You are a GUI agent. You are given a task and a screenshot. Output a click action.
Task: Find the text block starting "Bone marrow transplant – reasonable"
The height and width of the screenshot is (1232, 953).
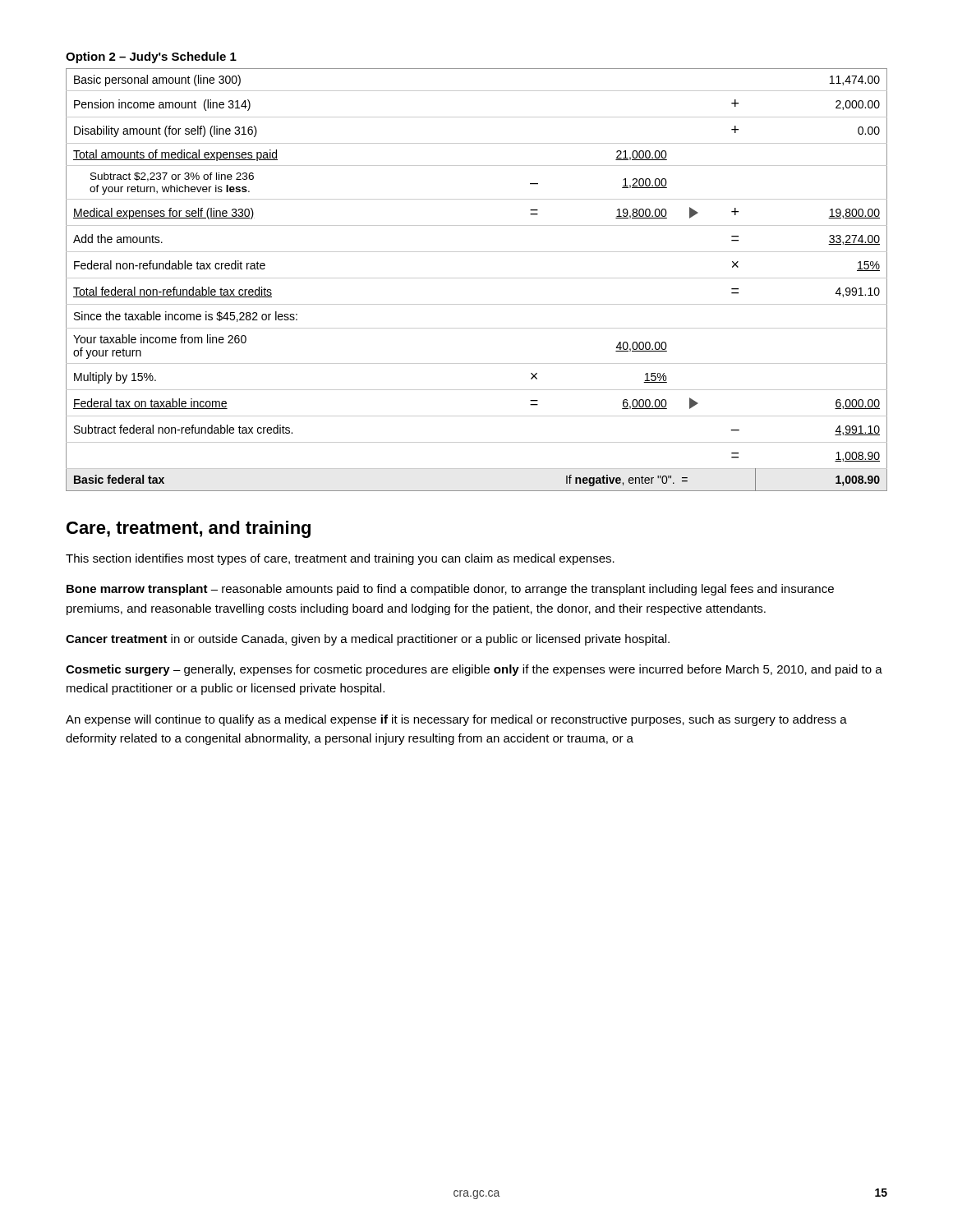[x=450, y=598]
